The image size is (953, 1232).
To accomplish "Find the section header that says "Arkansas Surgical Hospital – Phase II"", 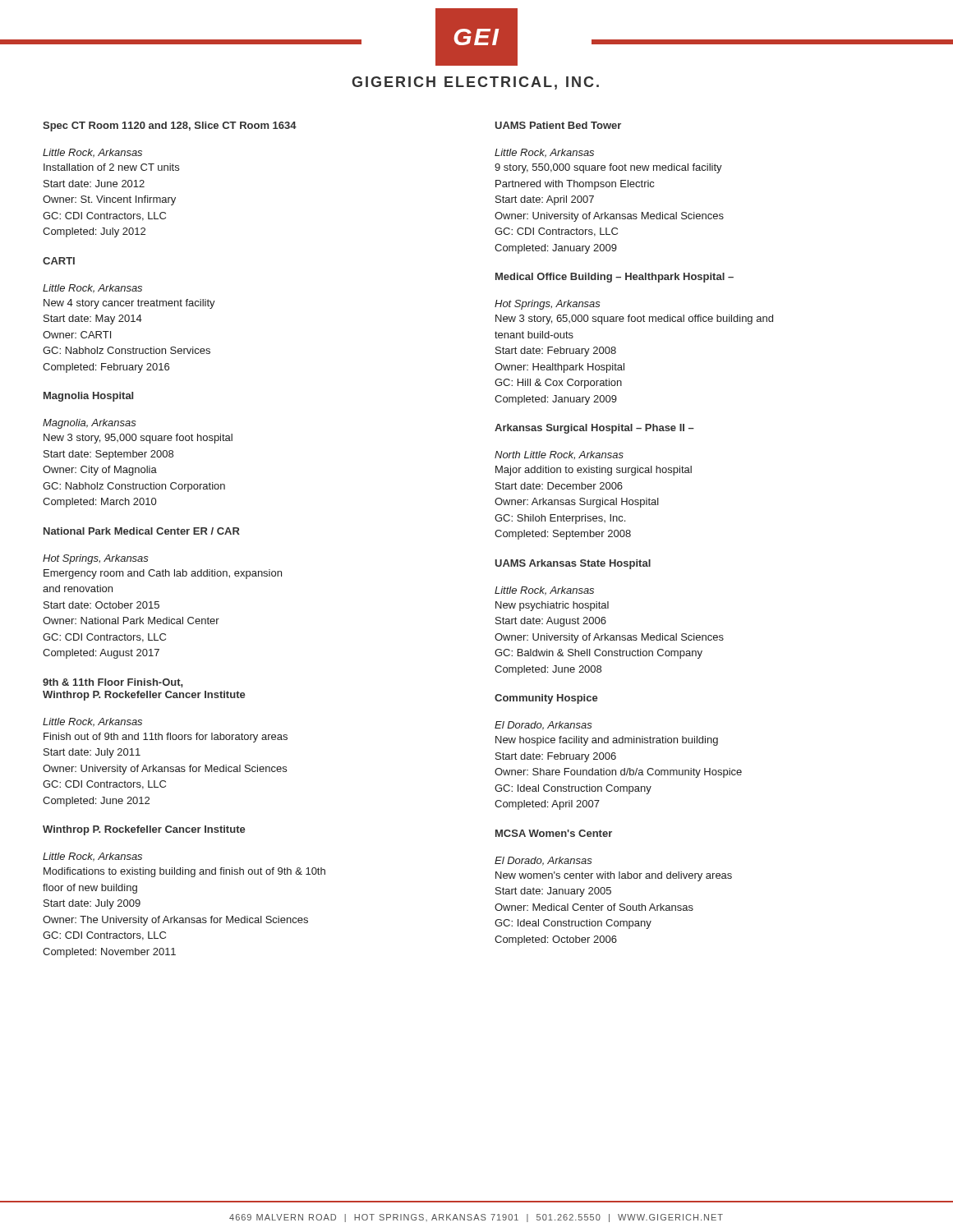I will (704, 428).
